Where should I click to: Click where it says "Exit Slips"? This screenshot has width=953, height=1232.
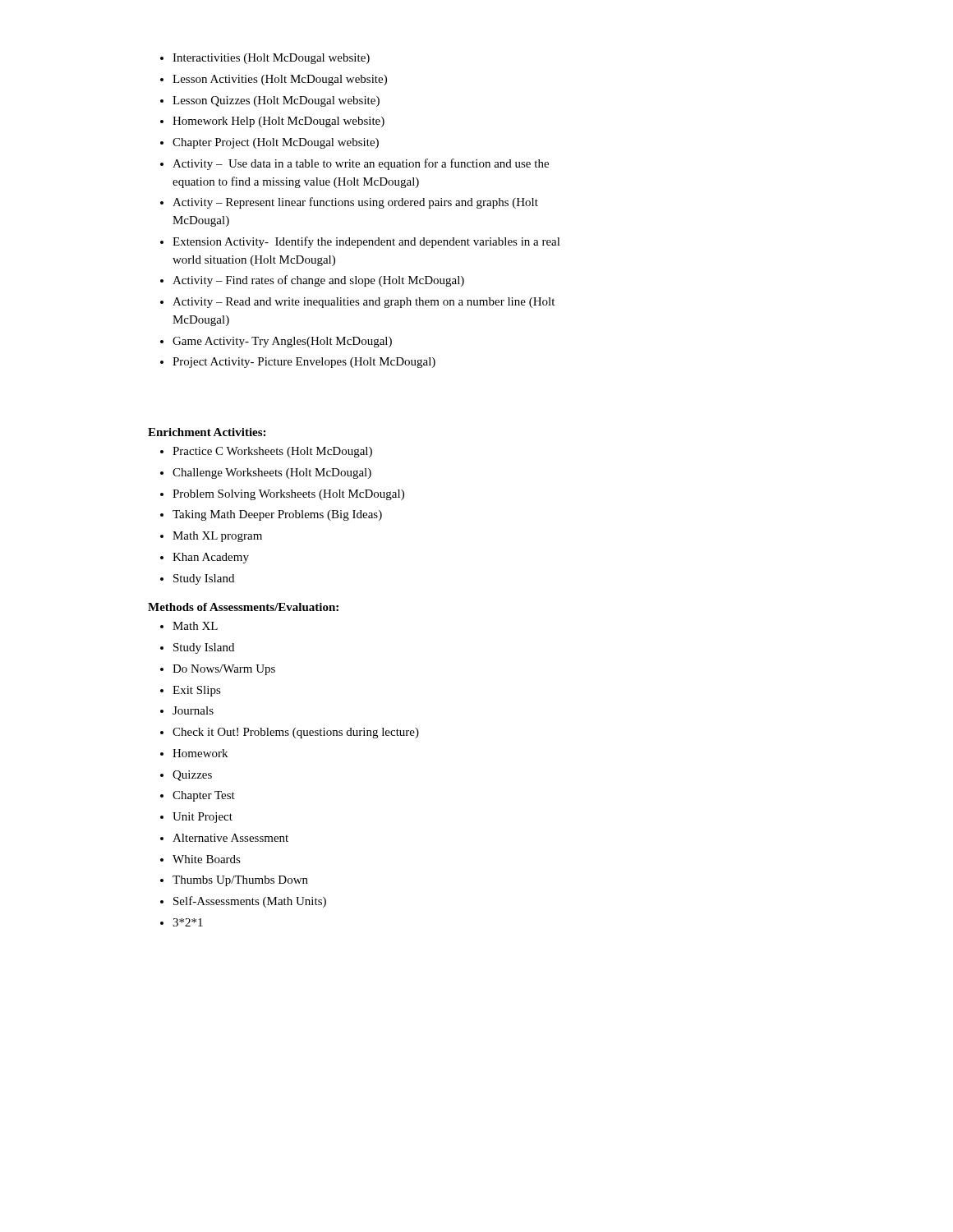coord(197,691)
